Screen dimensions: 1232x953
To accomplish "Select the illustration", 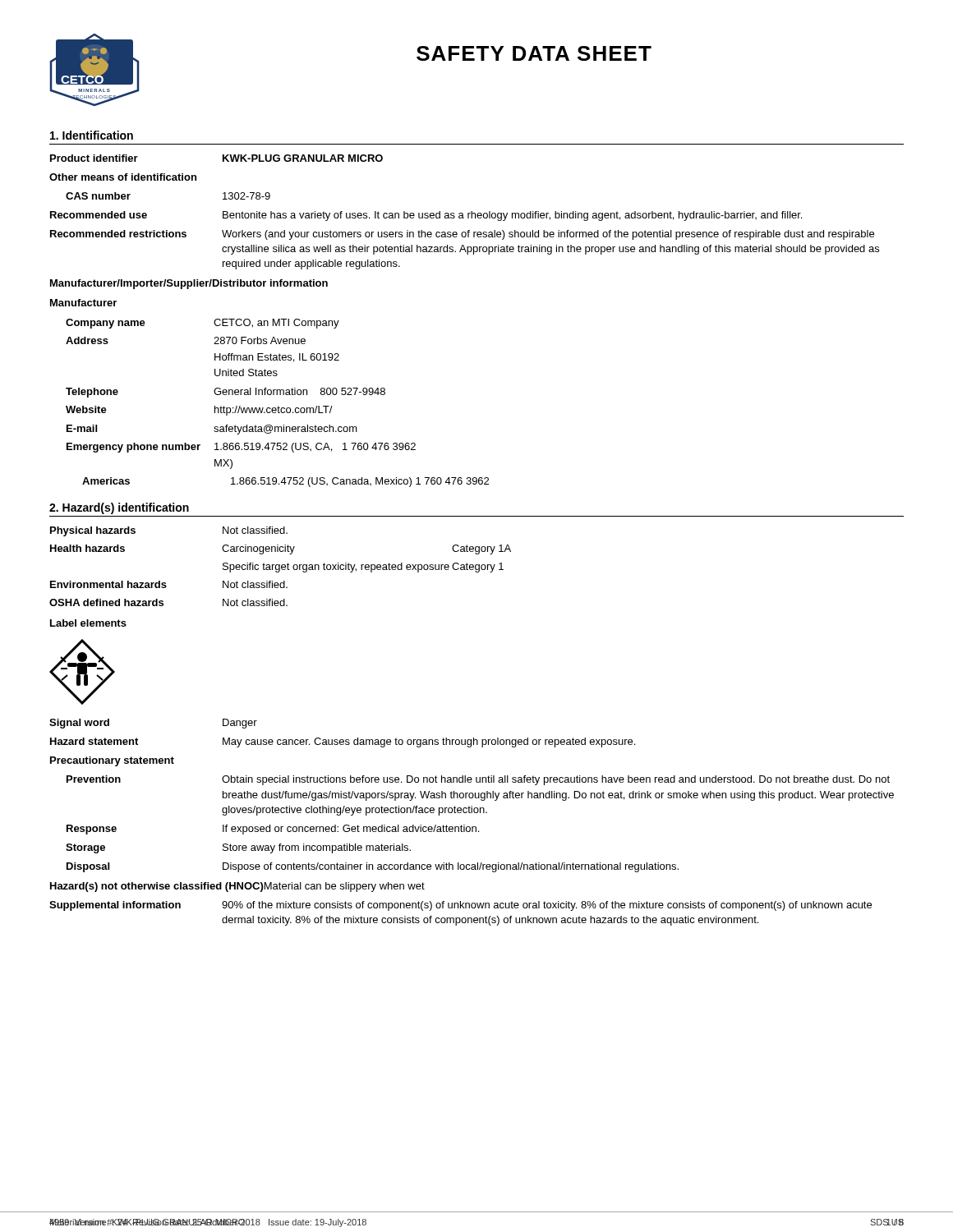I will coord(476,673).
